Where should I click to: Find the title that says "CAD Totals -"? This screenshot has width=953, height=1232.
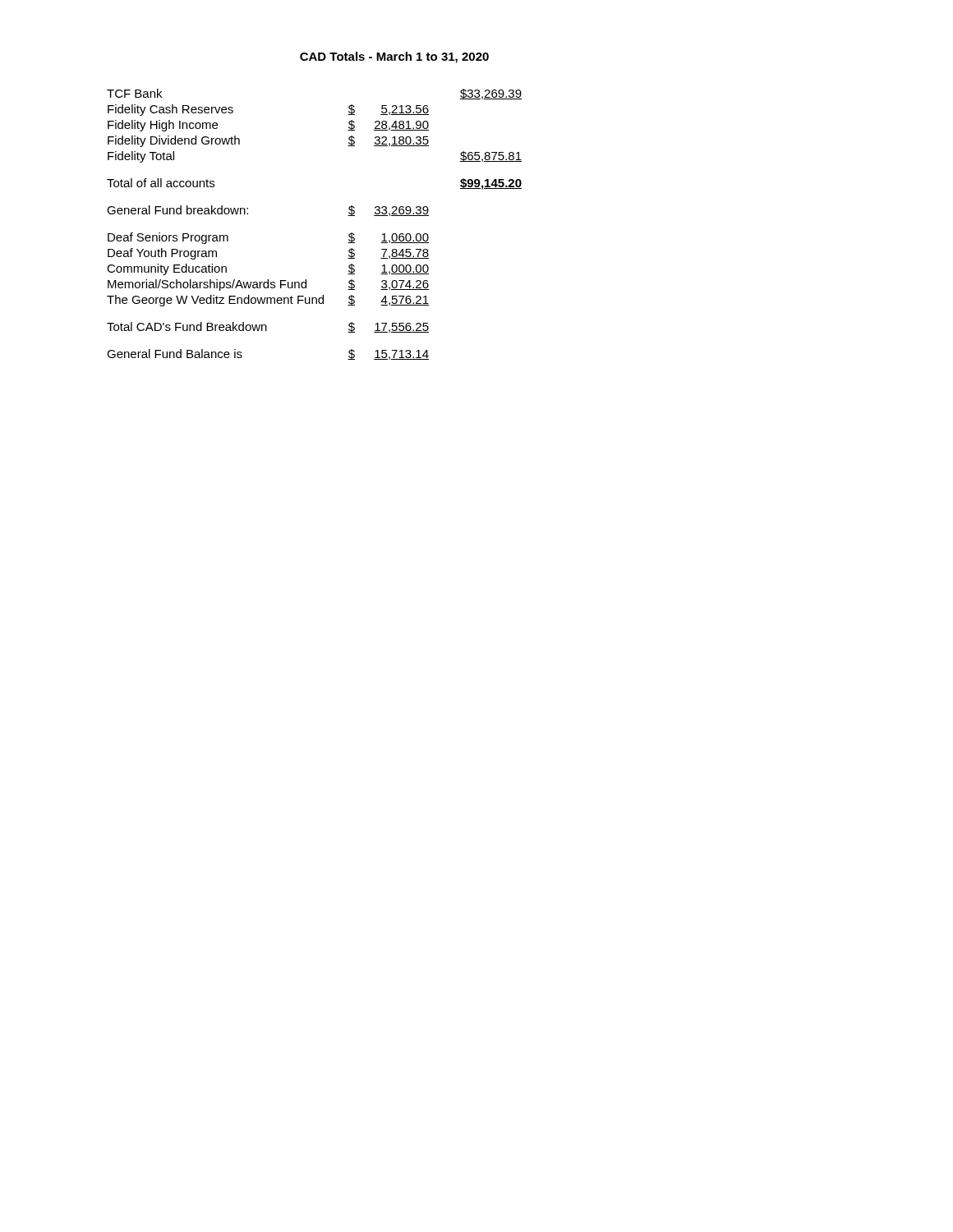(x=394, y=56)
